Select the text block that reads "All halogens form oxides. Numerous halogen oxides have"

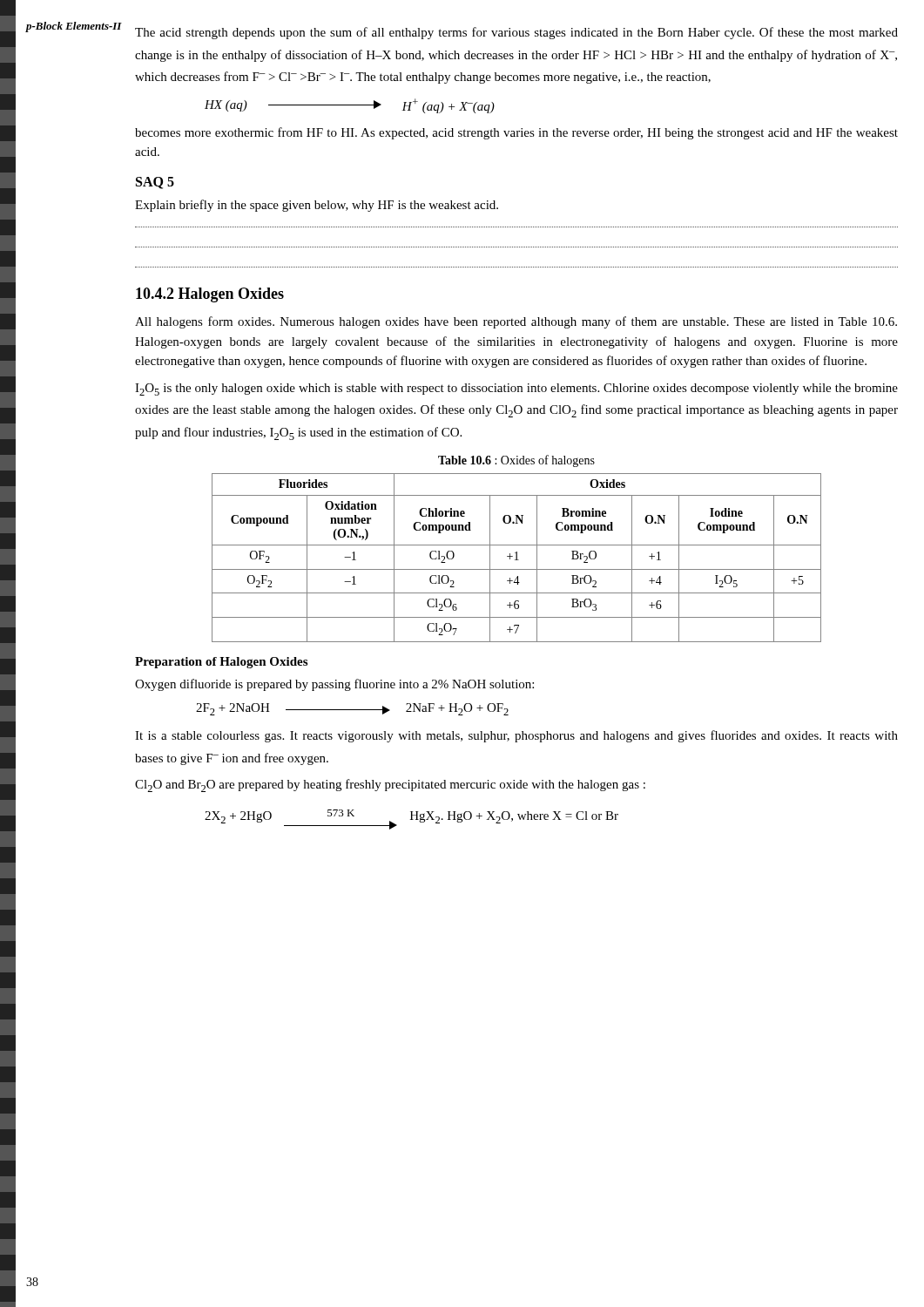coord(516,341)
